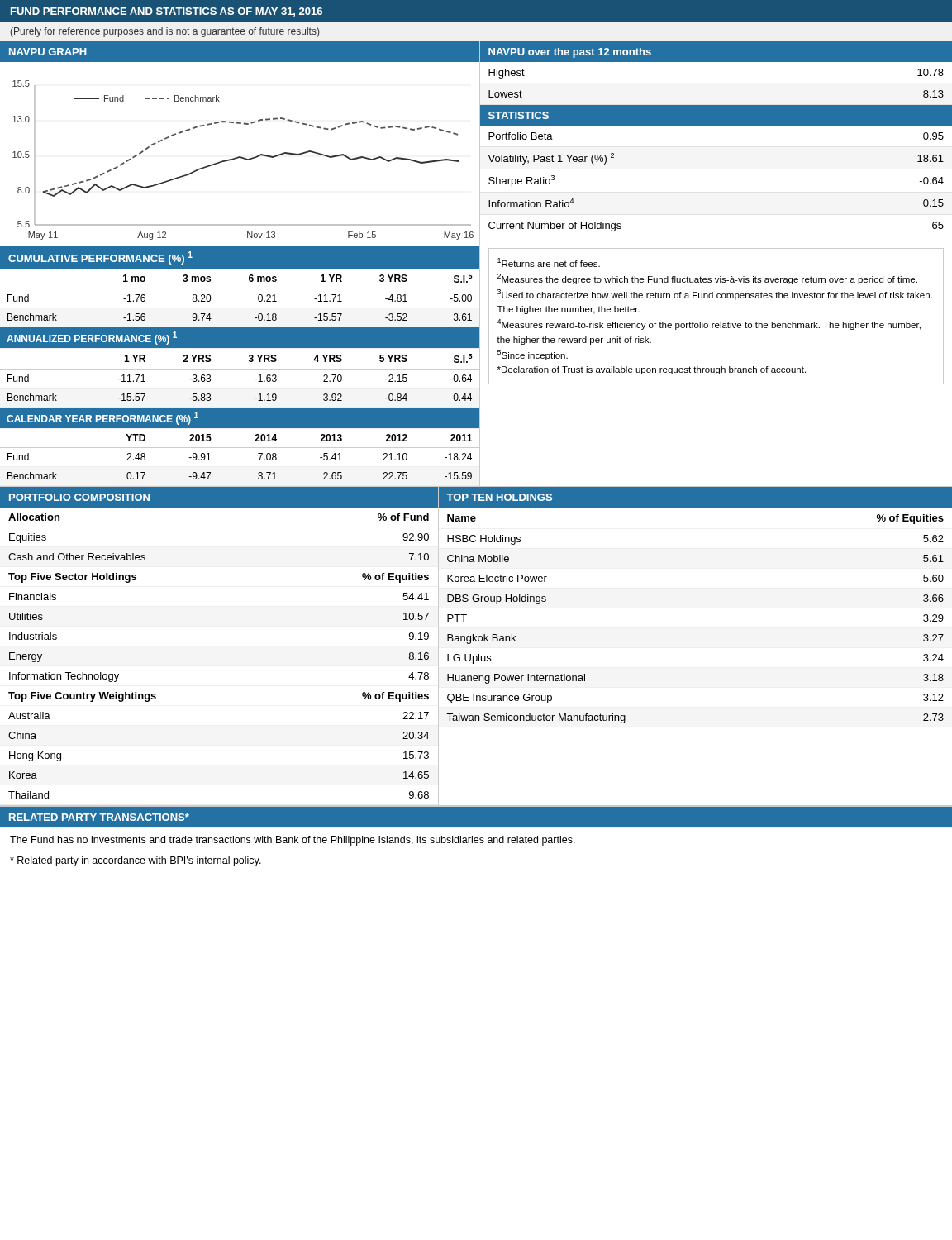Select the table that reads "1 YR"
Image resolution: width=952 pixels, height=1240 pixels.
[x=239, y=378]
